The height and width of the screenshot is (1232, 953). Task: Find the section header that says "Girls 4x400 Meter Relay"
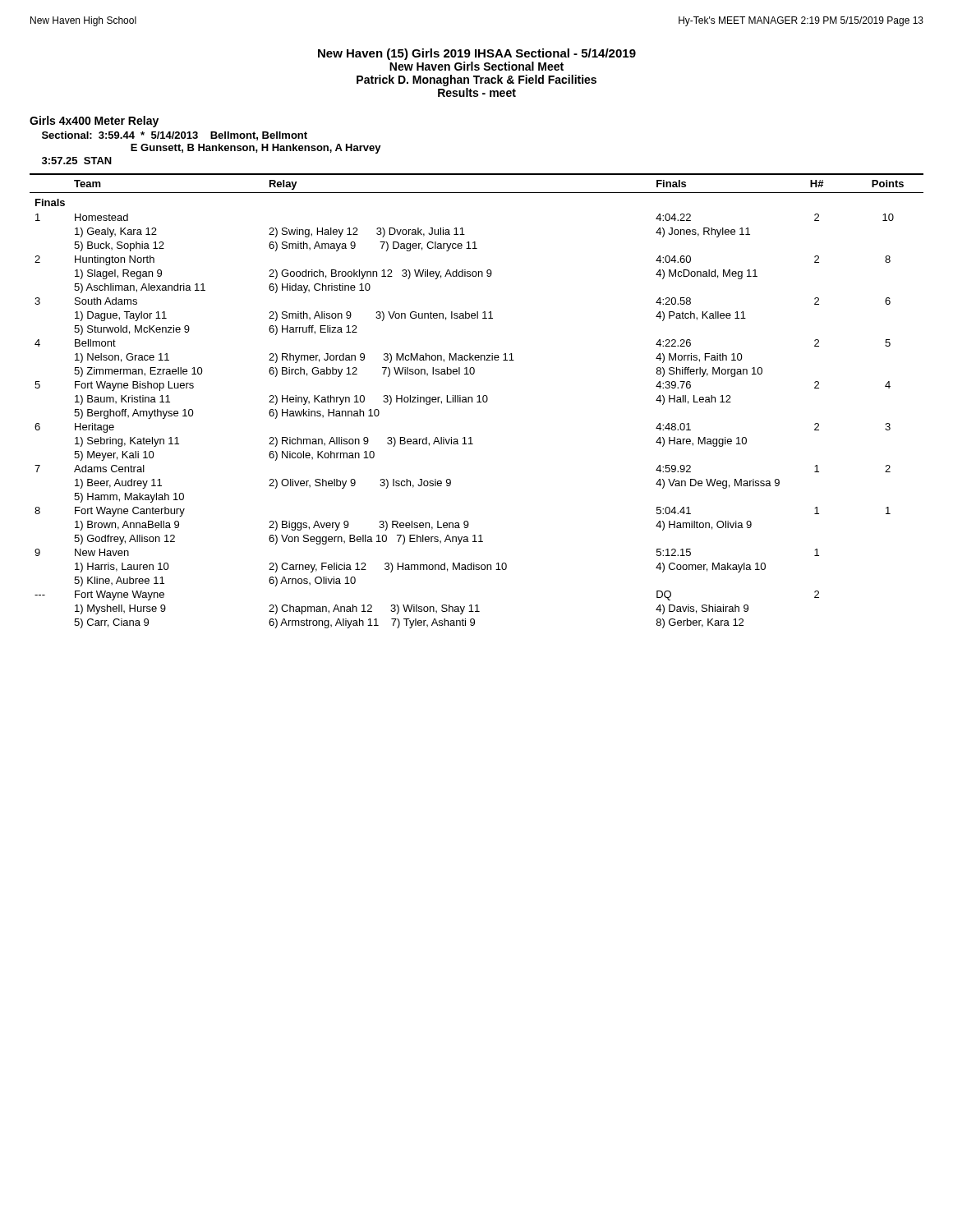point(94,121)
